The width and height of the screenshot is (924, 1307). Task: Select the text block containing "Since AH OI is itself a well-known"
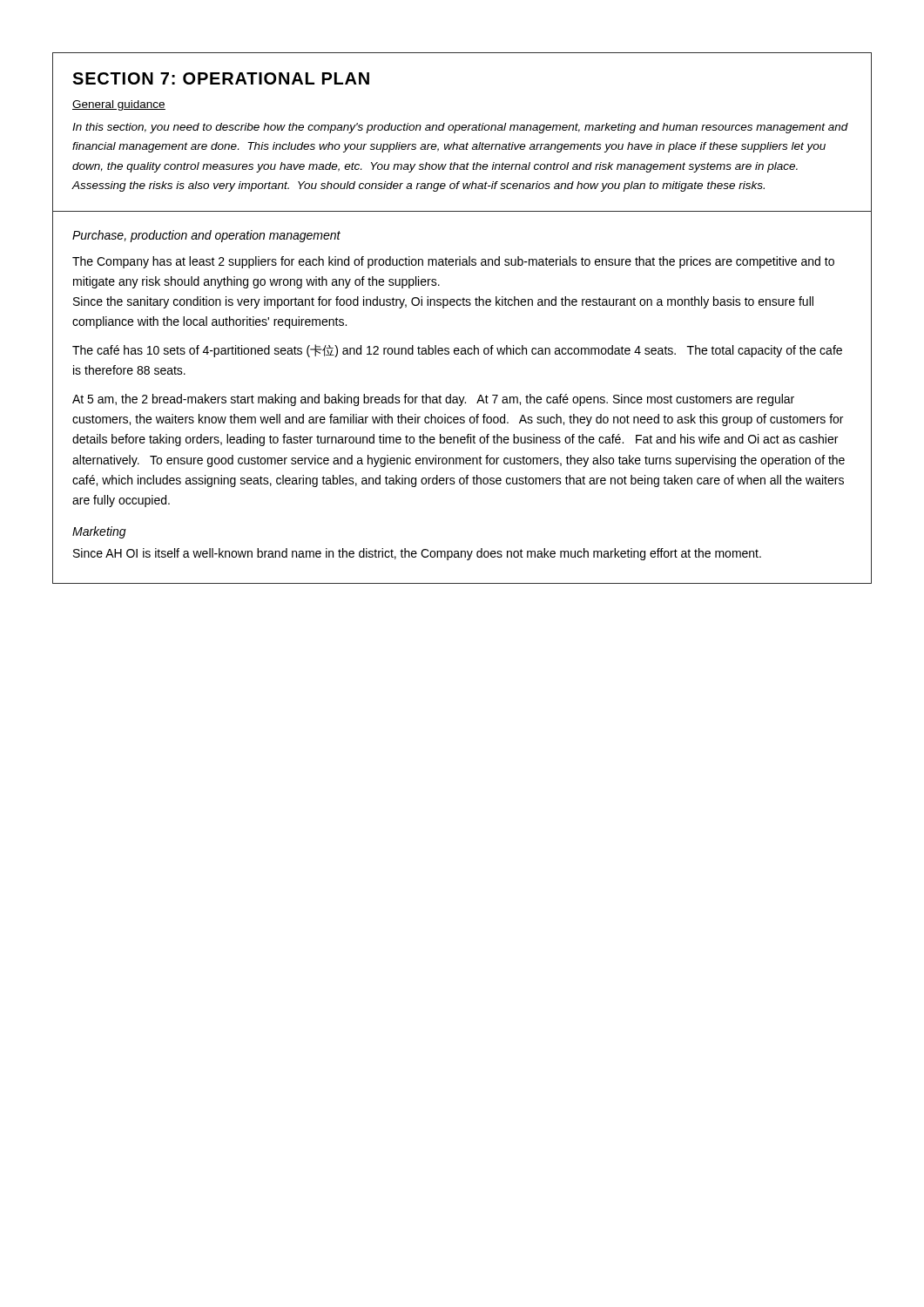pos(462,554)
